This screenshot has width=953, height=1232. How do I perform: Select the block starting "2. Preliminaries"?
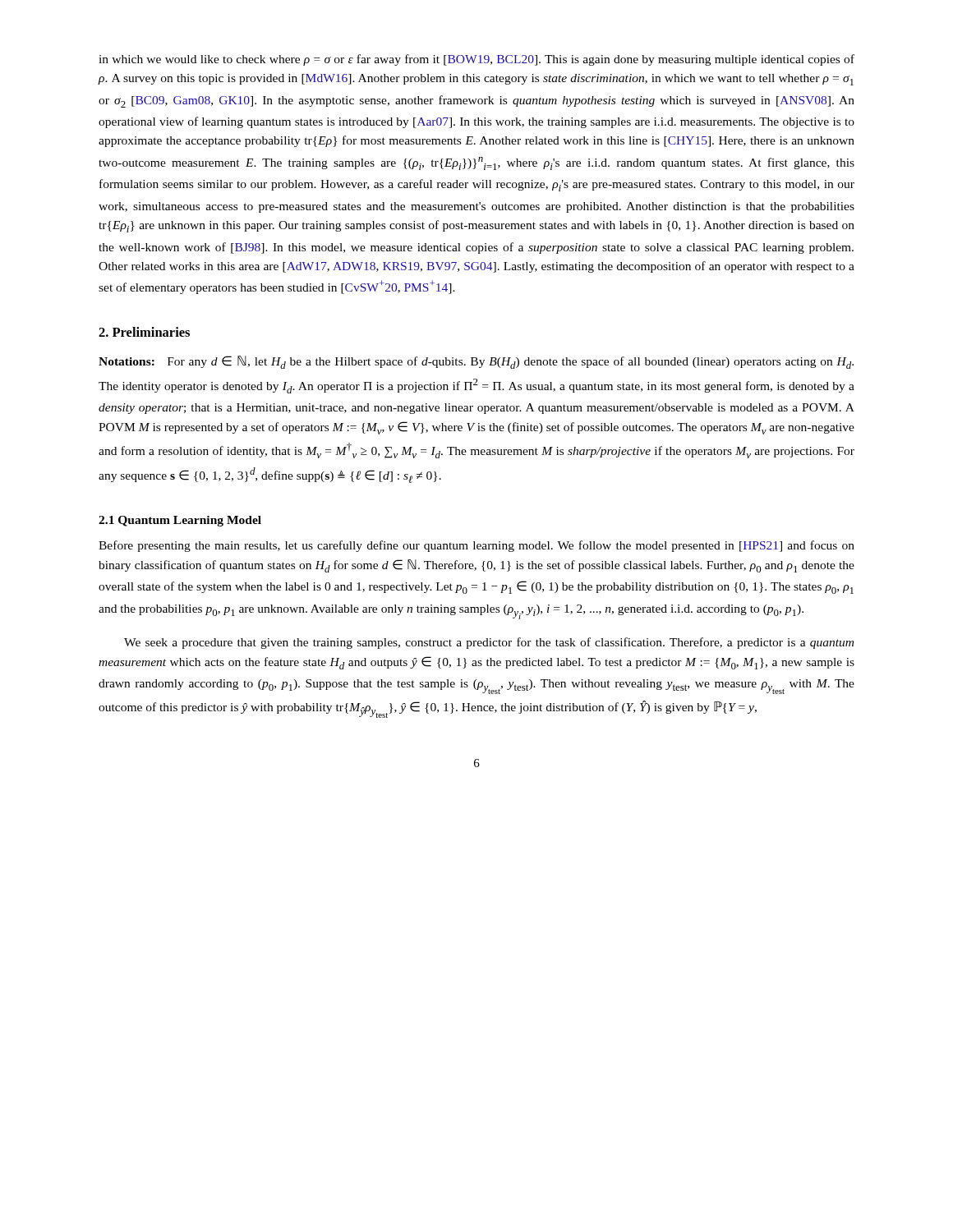[144, 333]
